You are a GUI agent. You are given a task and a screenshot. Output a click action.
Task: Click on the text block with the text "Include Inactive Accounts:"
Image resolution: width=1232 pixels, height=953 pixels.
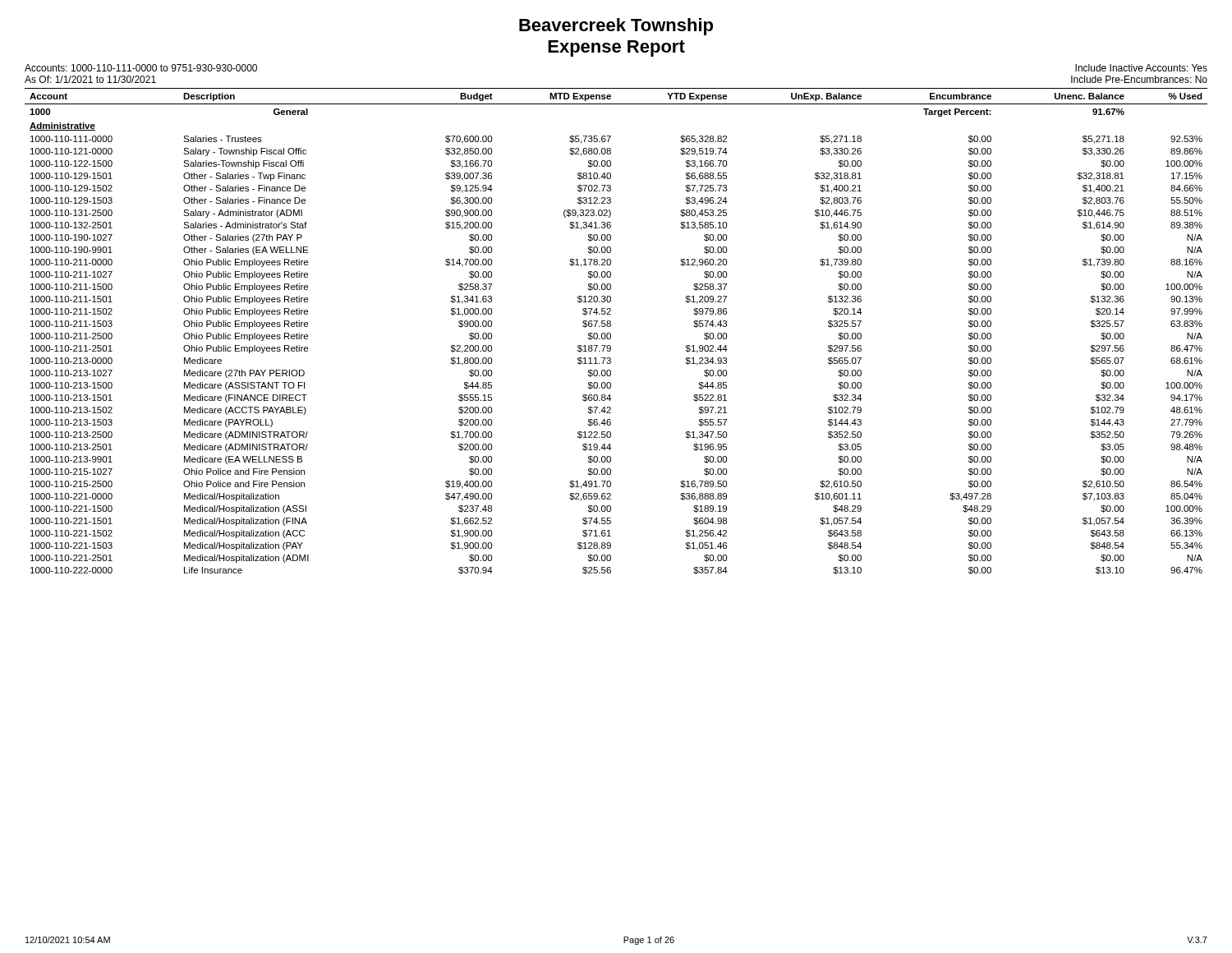tap(1139, 74)
